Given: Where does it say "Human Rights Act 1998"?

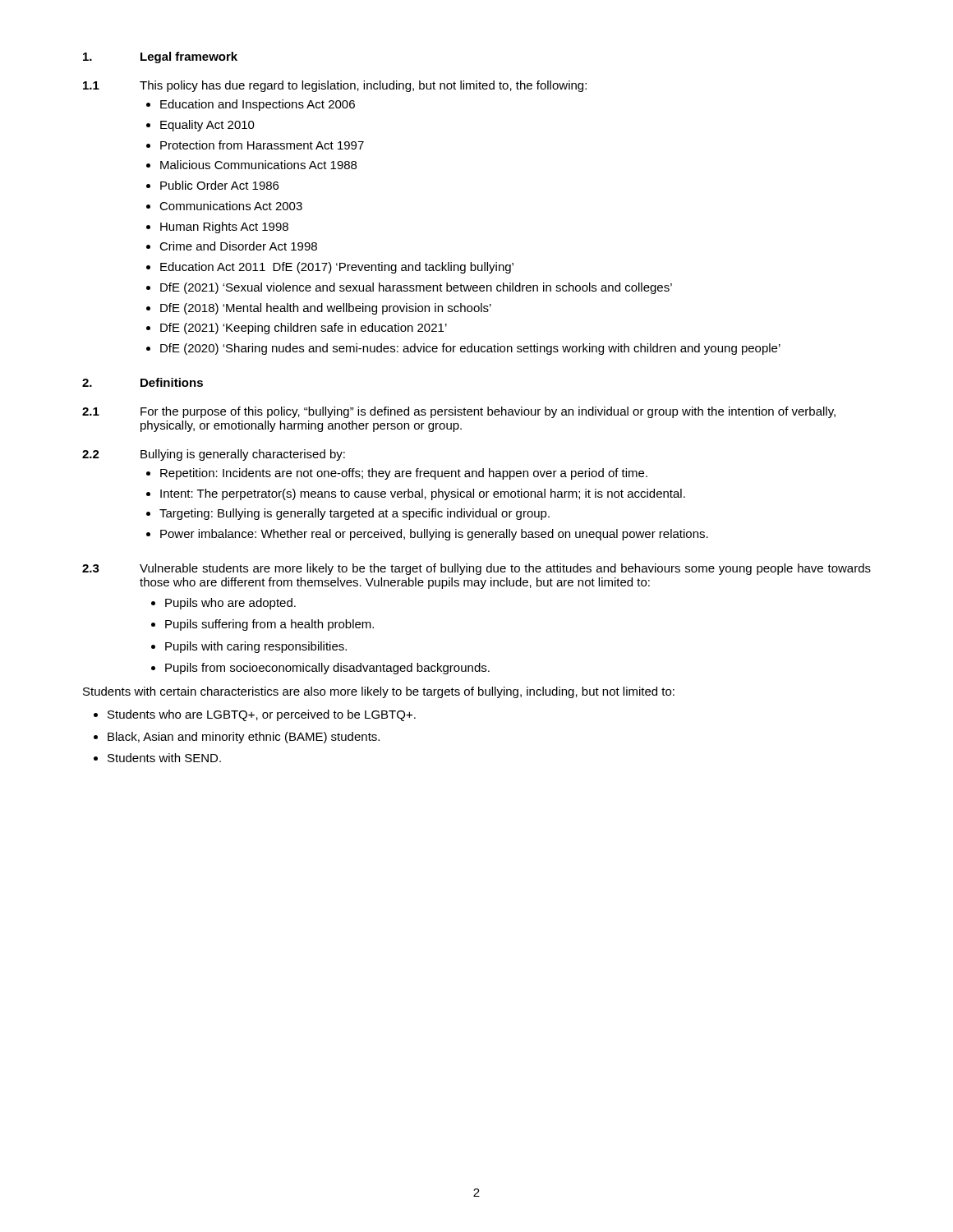Looking at the screenshot, I should point(224,226).
